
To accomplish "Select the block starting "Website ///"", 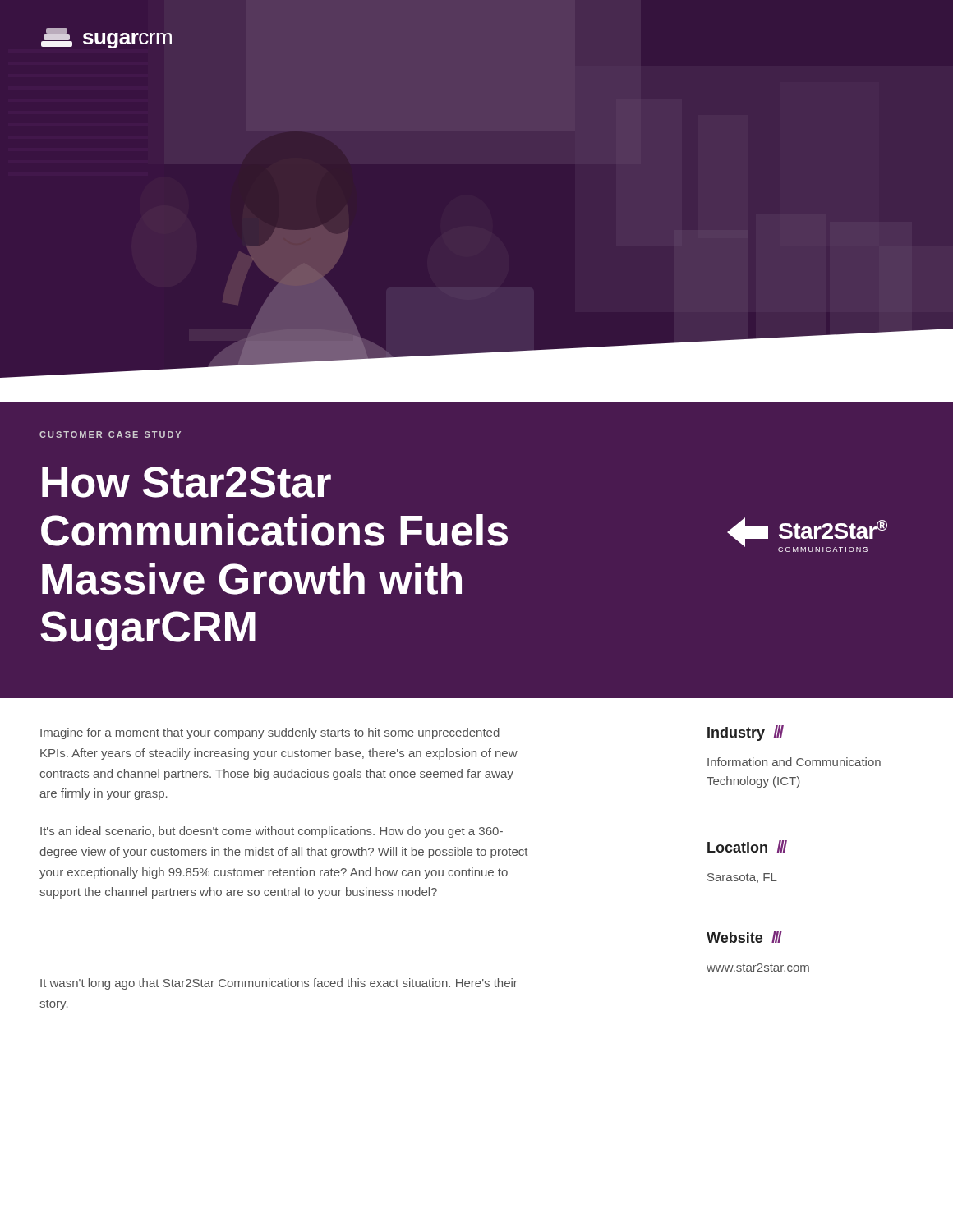I will pos(743,937).
